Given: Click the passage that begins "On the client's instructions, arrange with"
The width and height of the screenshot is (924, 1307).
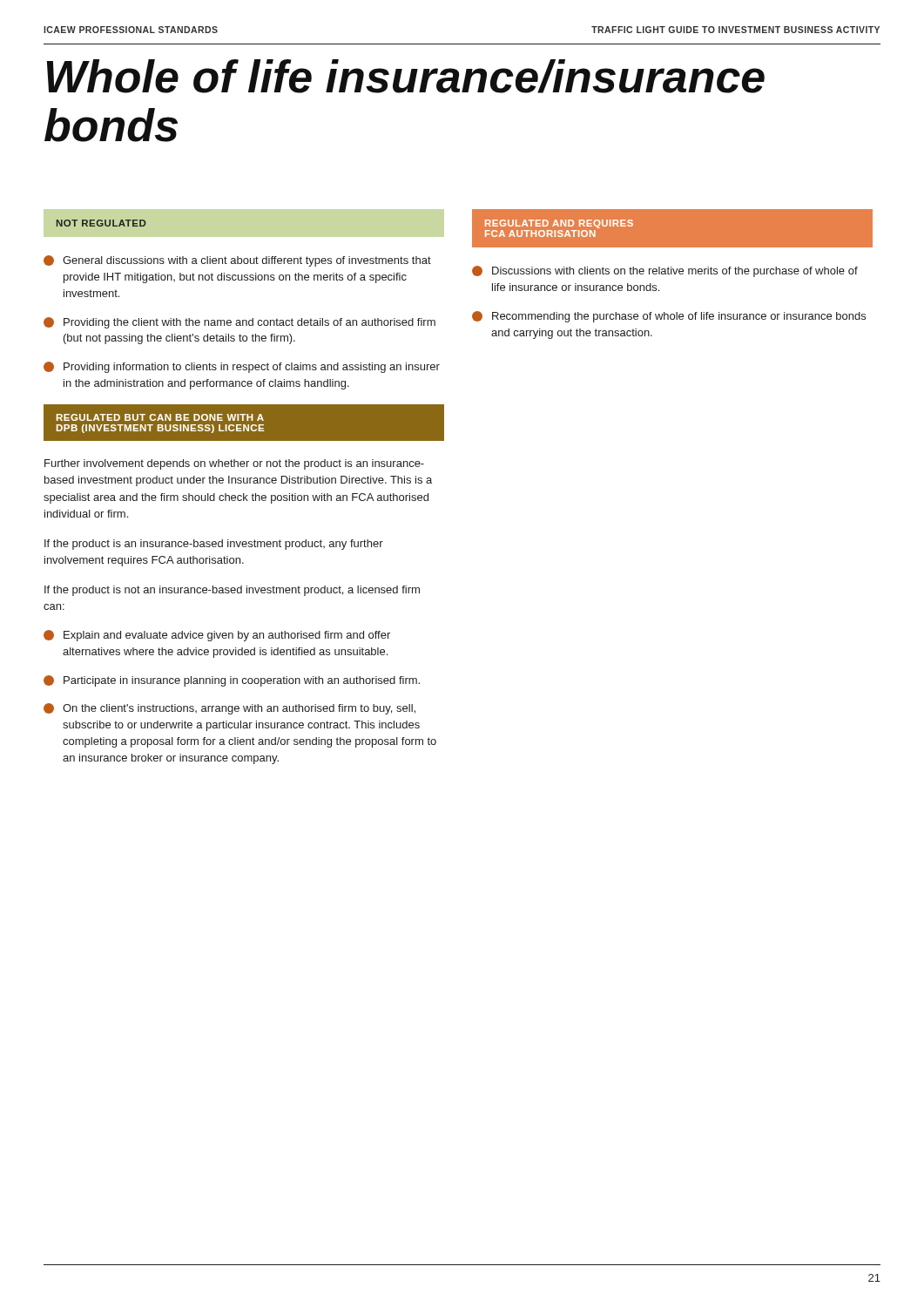Looking at the screenshot, I should [244, 734].
